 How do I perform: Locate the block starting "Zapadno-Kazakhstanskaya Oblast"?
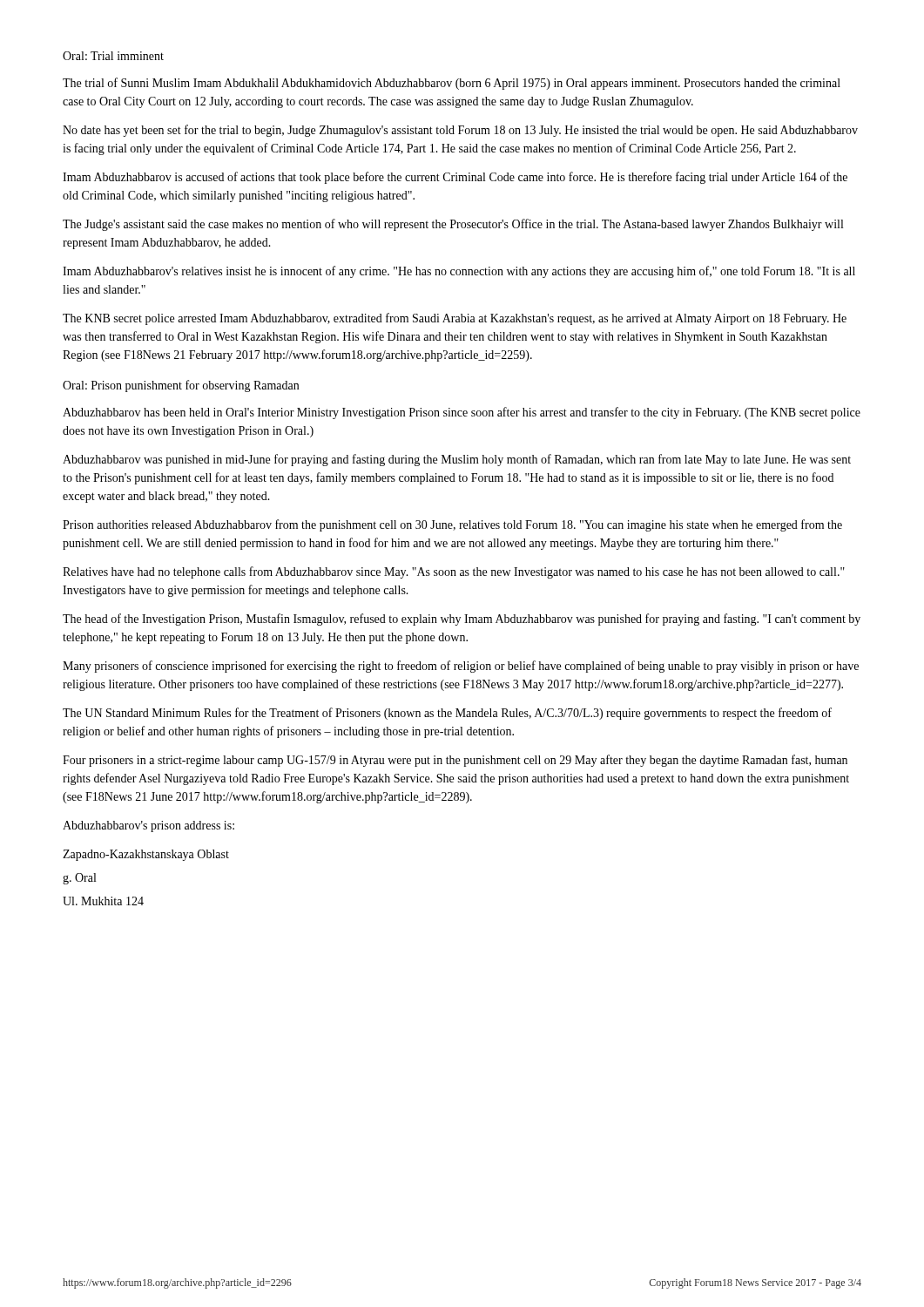click(x=146, y=855)
